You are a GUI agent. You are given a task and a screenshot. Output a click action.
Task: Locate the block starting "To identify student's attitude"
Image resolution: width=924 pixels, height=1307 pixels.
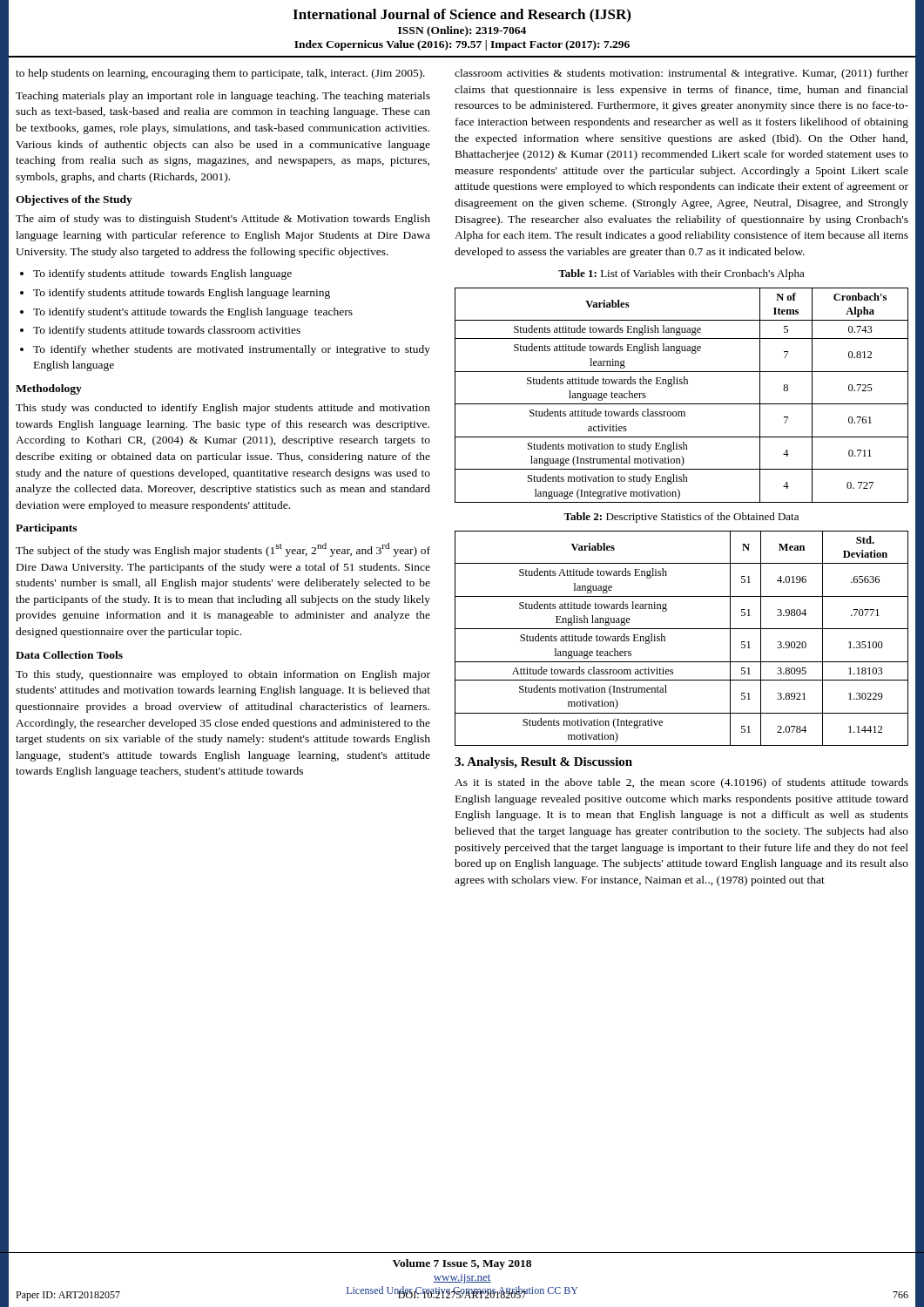coord(223,312)
